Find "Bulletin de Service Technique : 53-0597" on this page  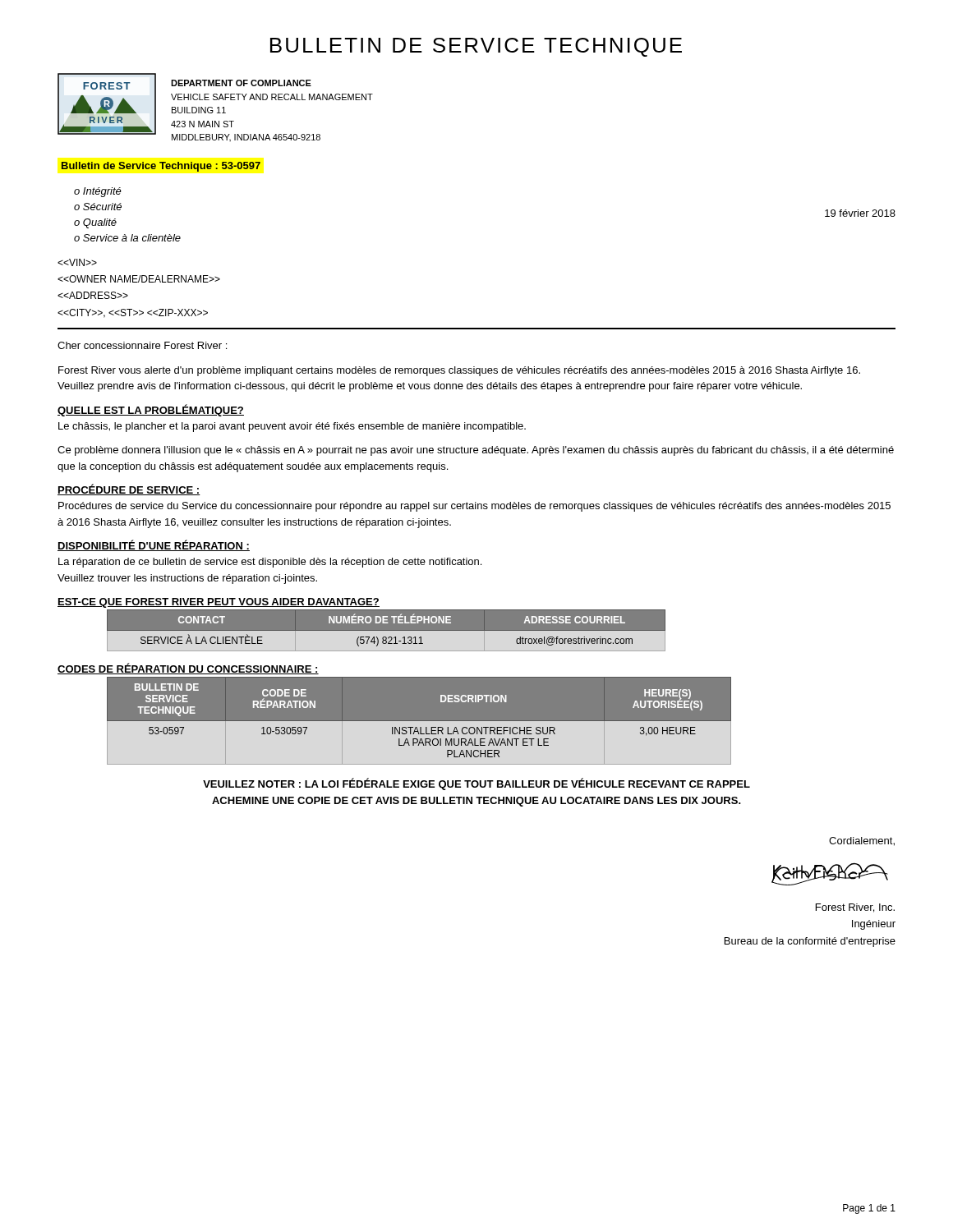(x=161, y=165)
